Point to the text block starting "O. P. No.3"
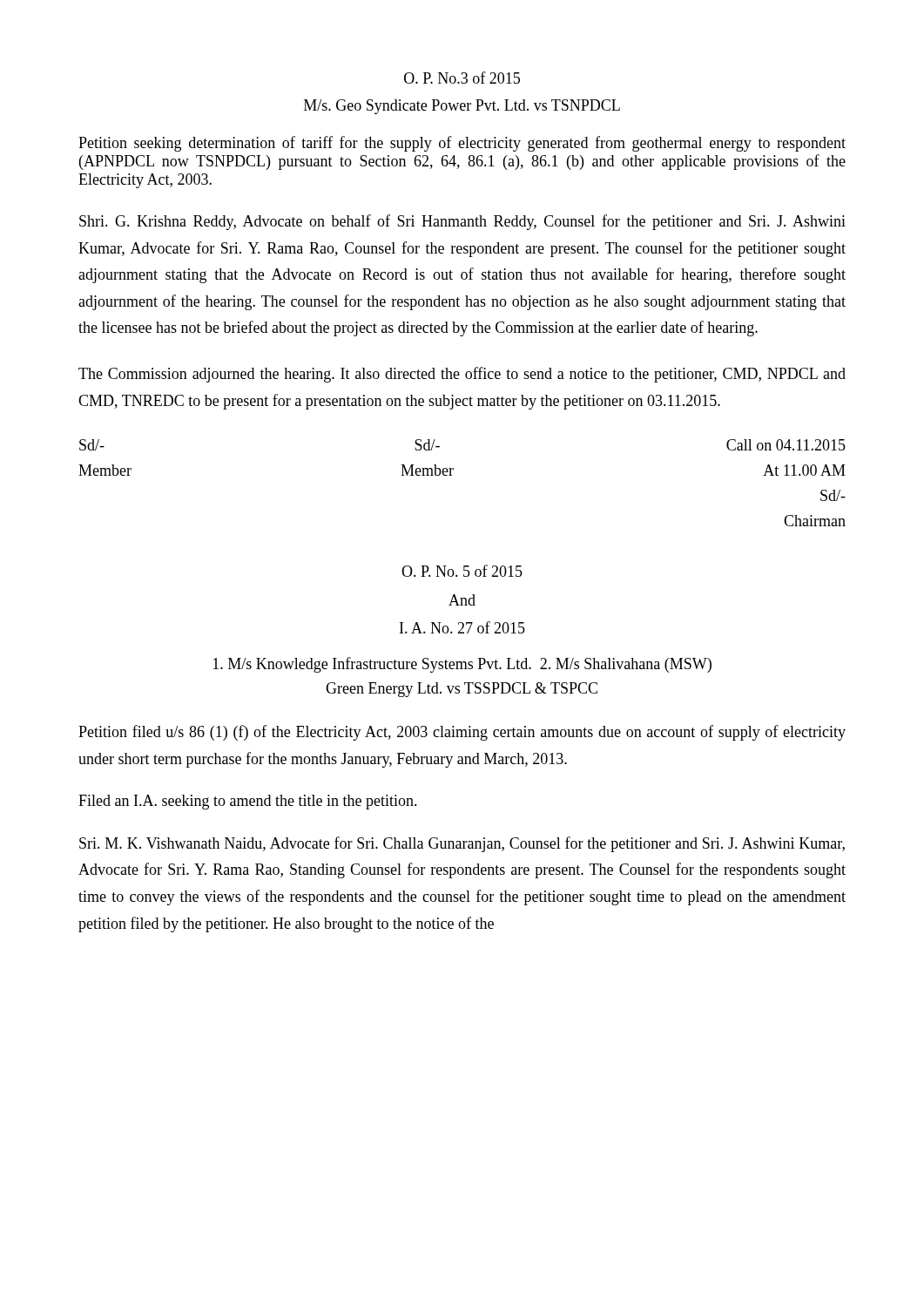Screen dimensions: 1307x924 click(x=462, y=78)
